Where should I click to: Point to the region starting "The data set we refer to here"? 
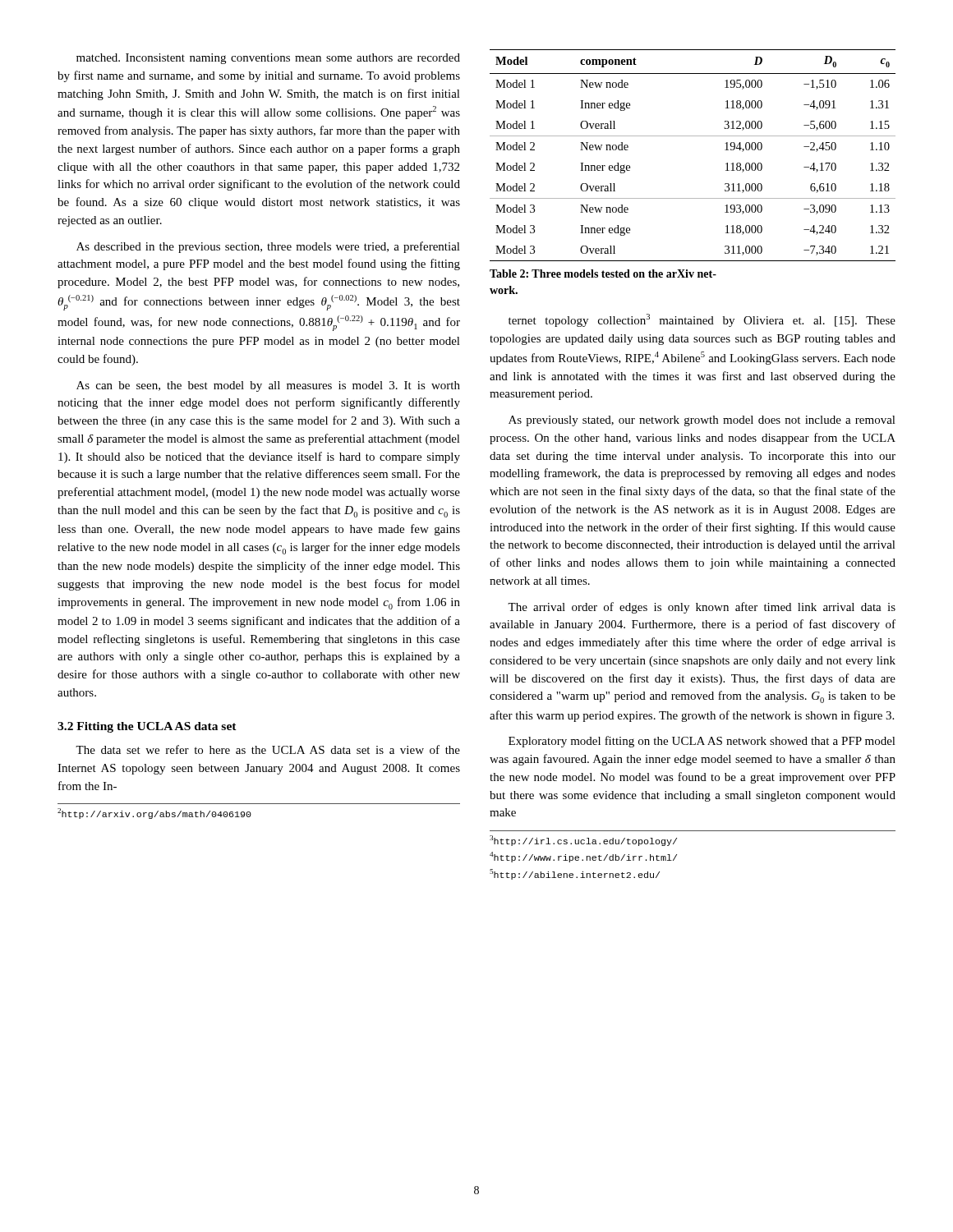click(x=259, y=768)
